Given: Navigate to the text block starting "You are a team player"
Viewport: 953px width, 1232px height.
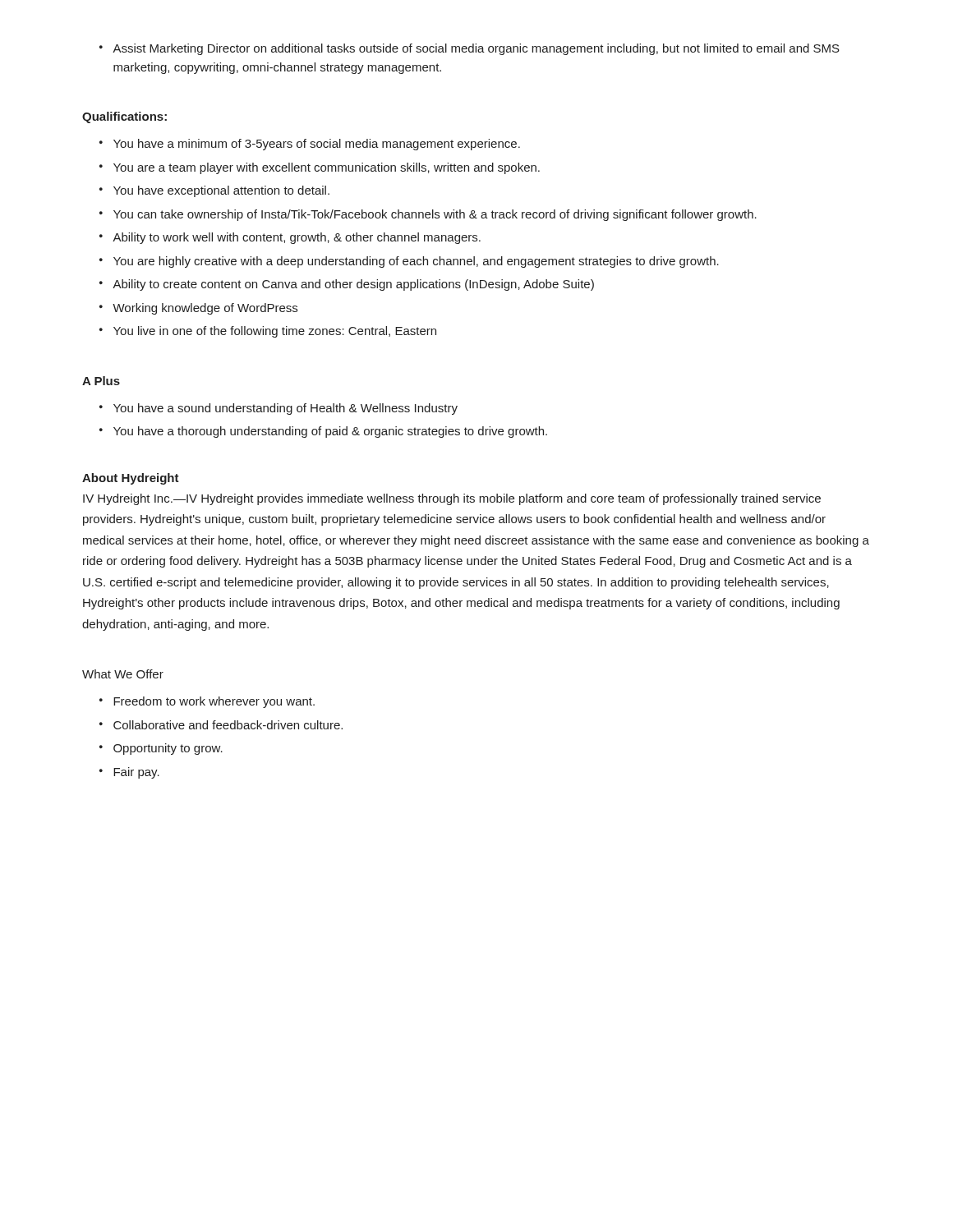Looking at the screenshot, I should coord(476,167).
